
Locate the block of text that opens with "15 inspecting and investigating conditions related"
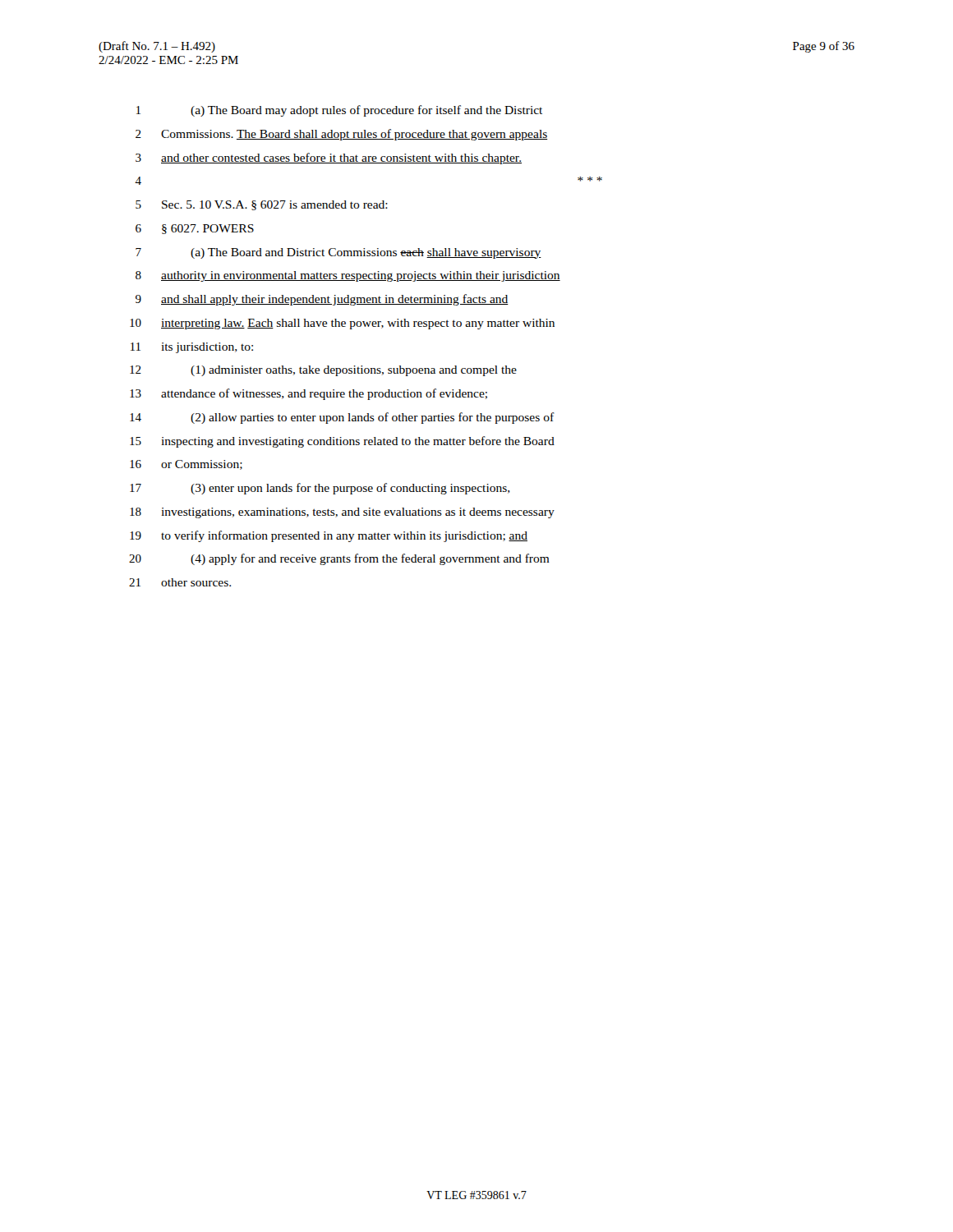(476, 441)
